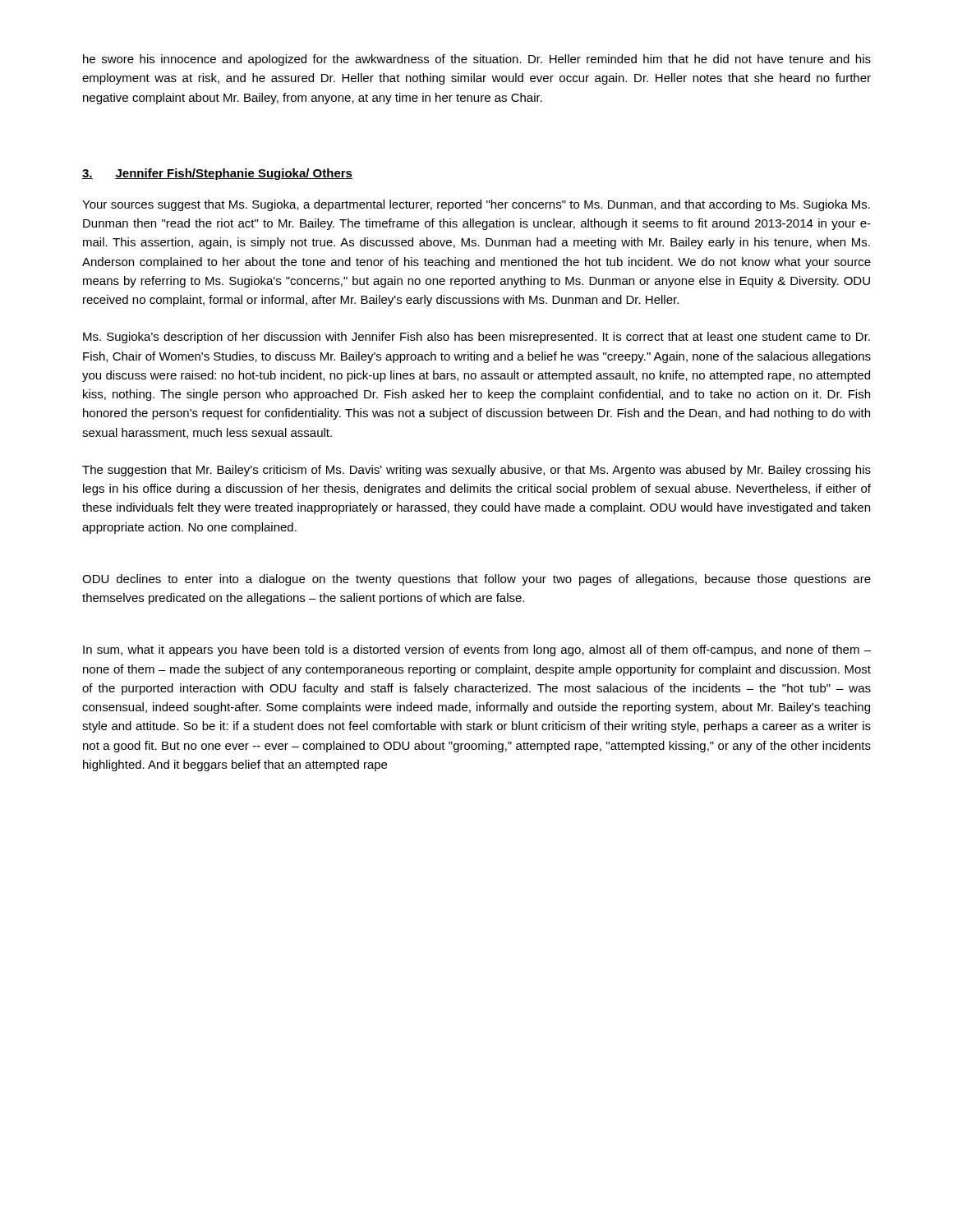
Task: Point to the block beginning "Your sources suggest that Ms. Sugioka, a departmental"
Action: click(x=476, y=252)
